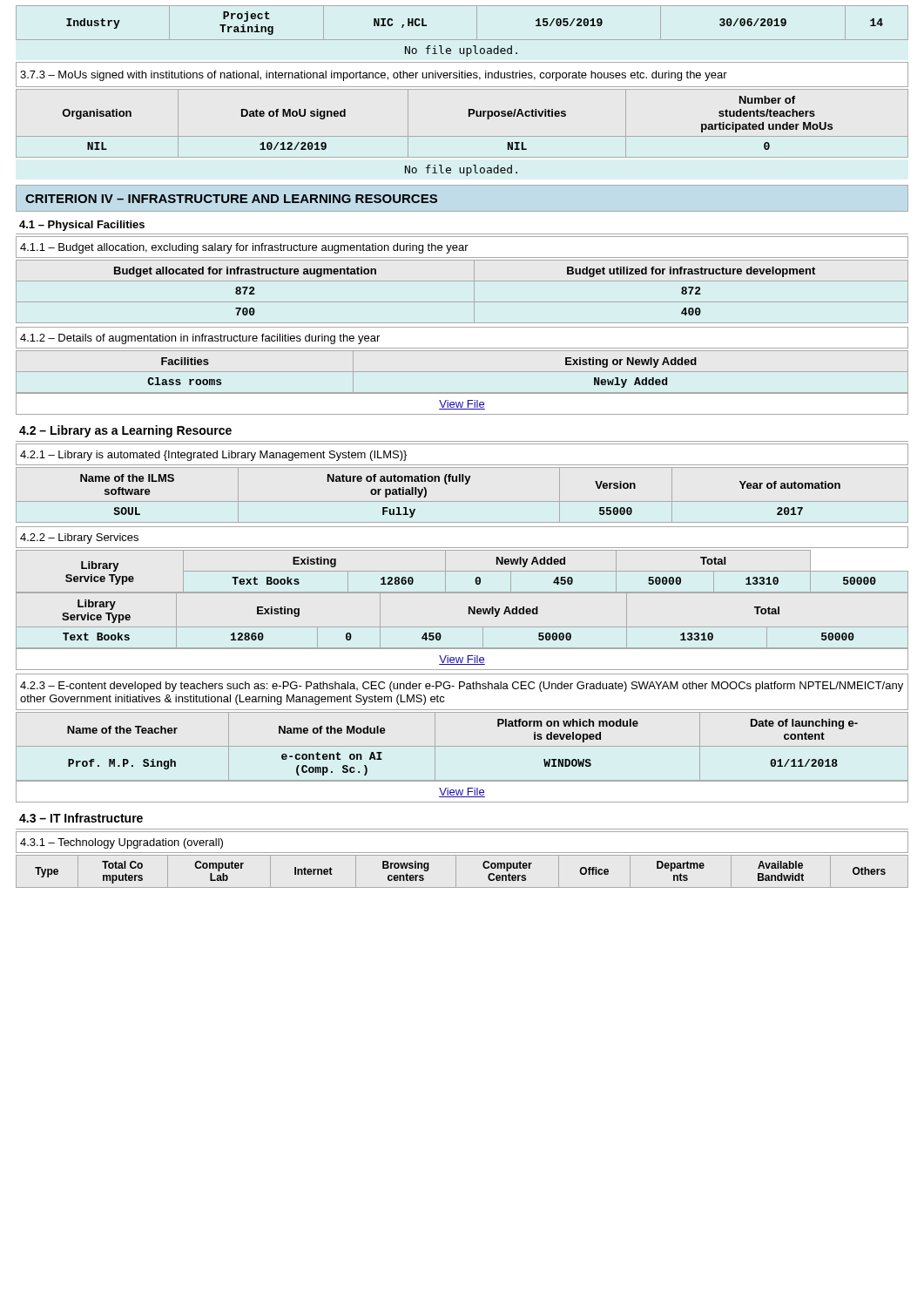Locate the table with the text "Class rooms"
The height and width of the screenshot is (1307, 924).
(462, 372)
